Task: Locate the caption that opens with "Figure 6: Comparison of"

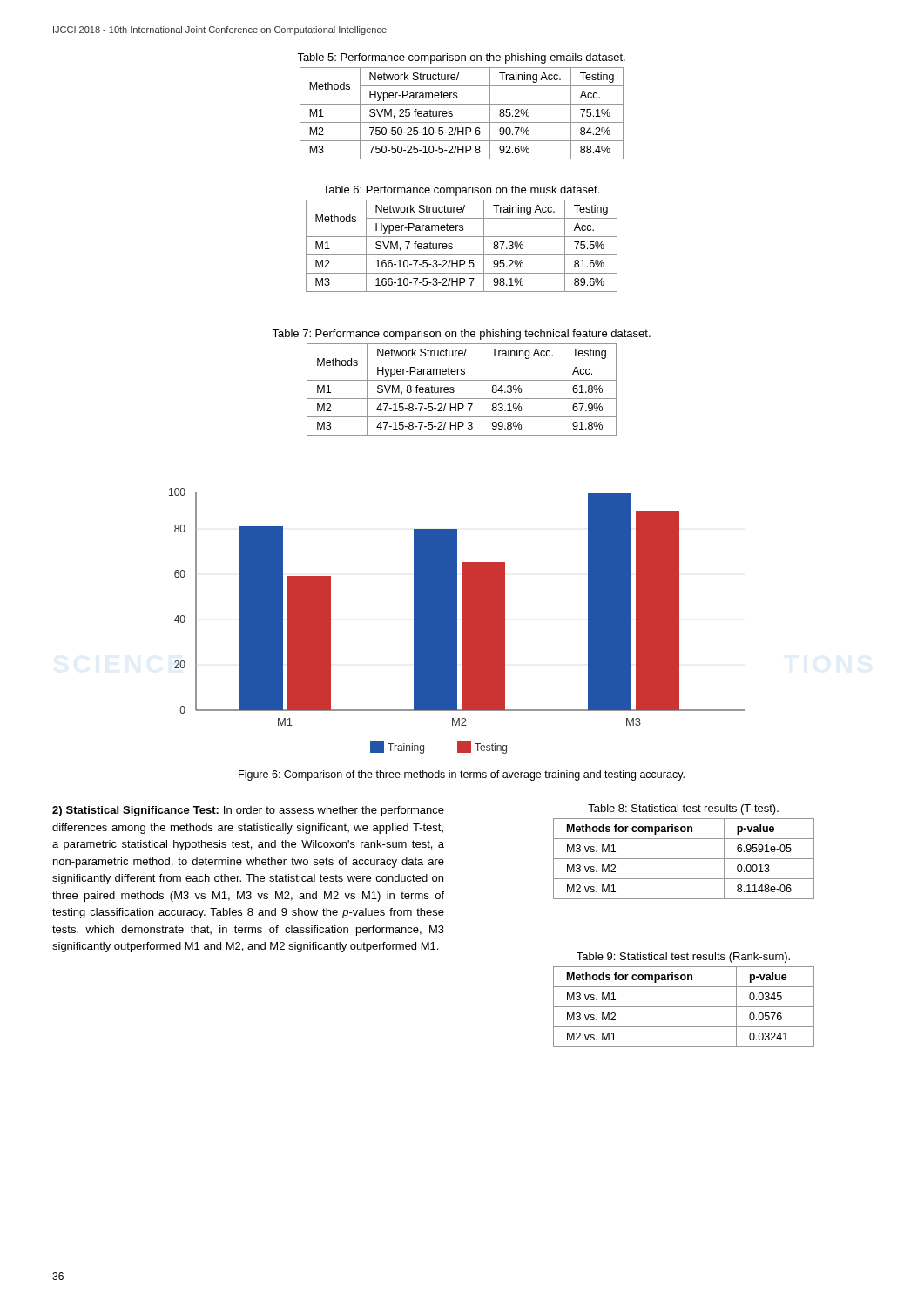Action: (462, 775)
